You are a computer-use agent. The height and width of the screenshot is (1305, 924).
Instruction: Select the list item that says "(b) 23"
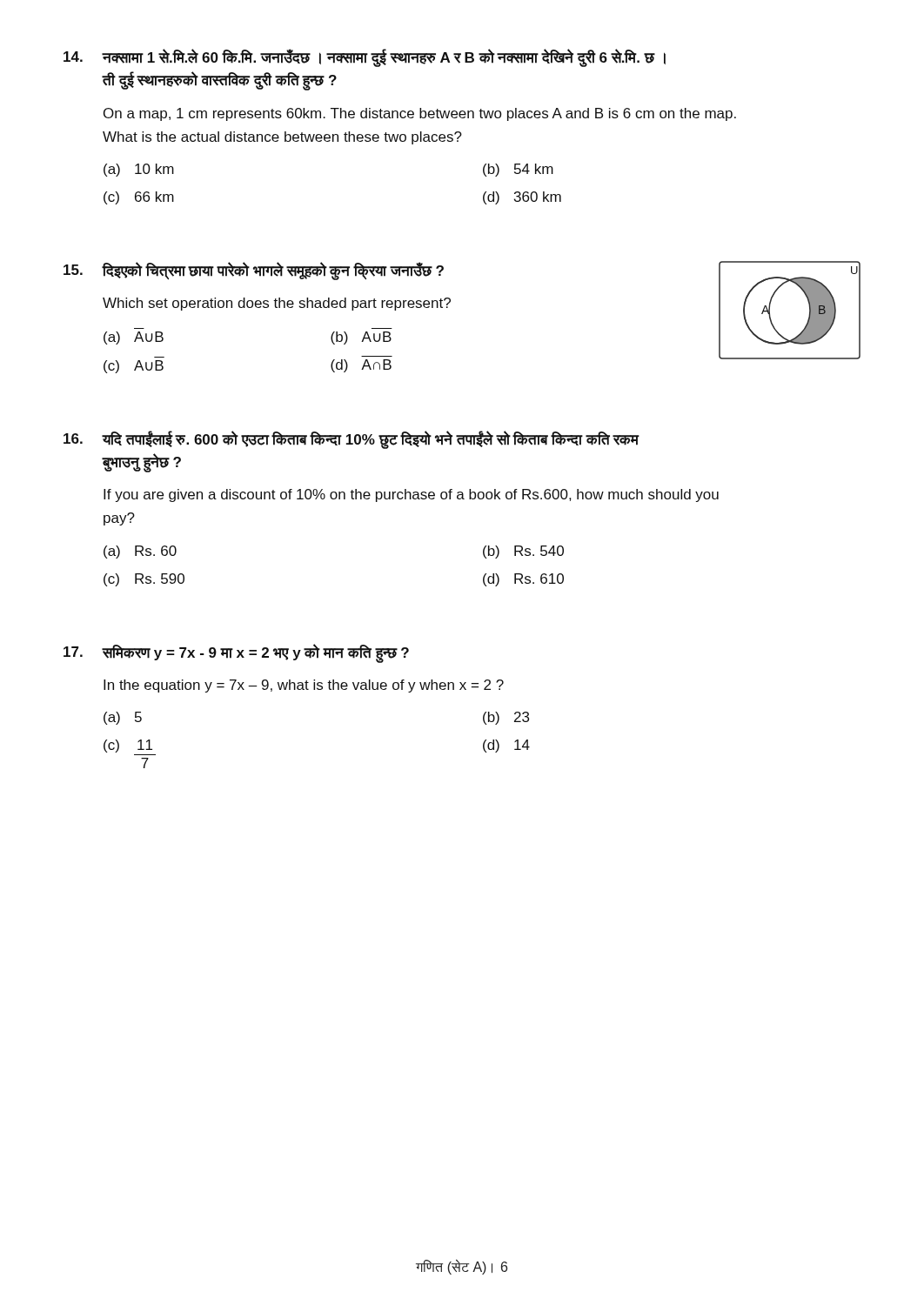click(506, 718)
